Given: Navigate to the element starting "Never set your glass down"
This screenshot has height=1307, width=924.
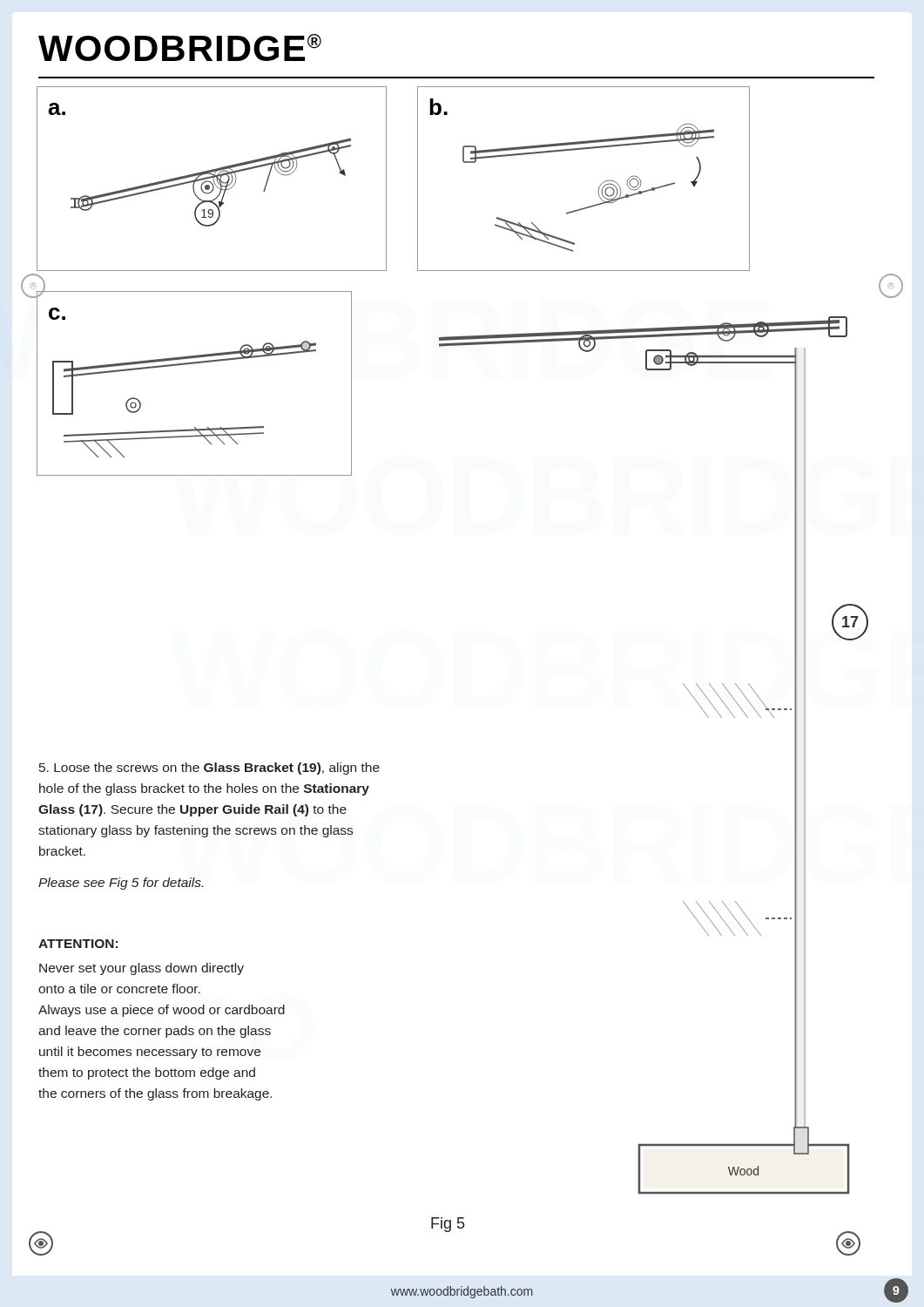Looking at the screenshot, I should [162, 1030].
